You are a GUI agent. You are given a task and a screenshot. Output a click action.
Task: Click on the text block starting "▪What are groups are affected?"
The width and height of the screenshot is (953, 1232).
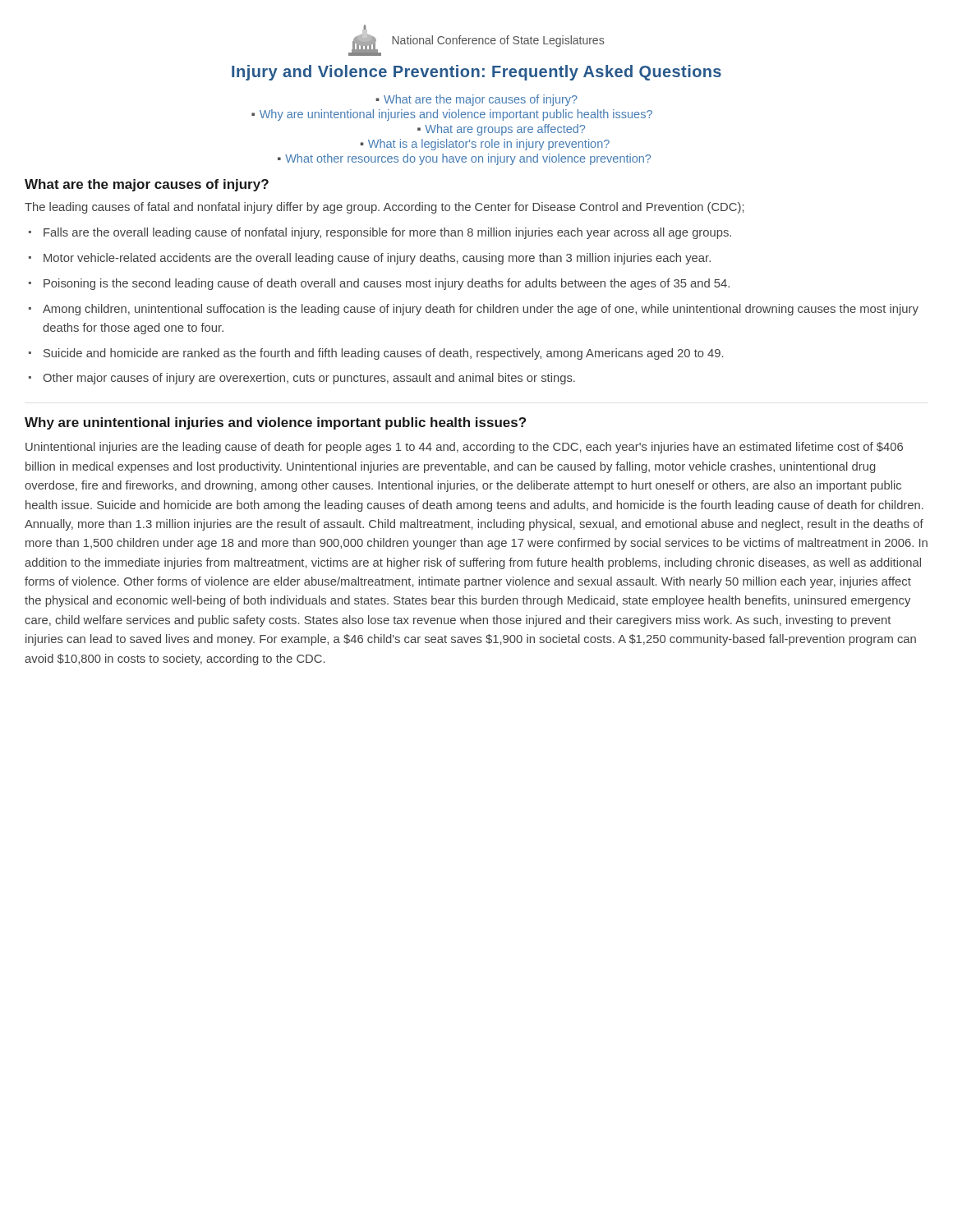(501, 129)
